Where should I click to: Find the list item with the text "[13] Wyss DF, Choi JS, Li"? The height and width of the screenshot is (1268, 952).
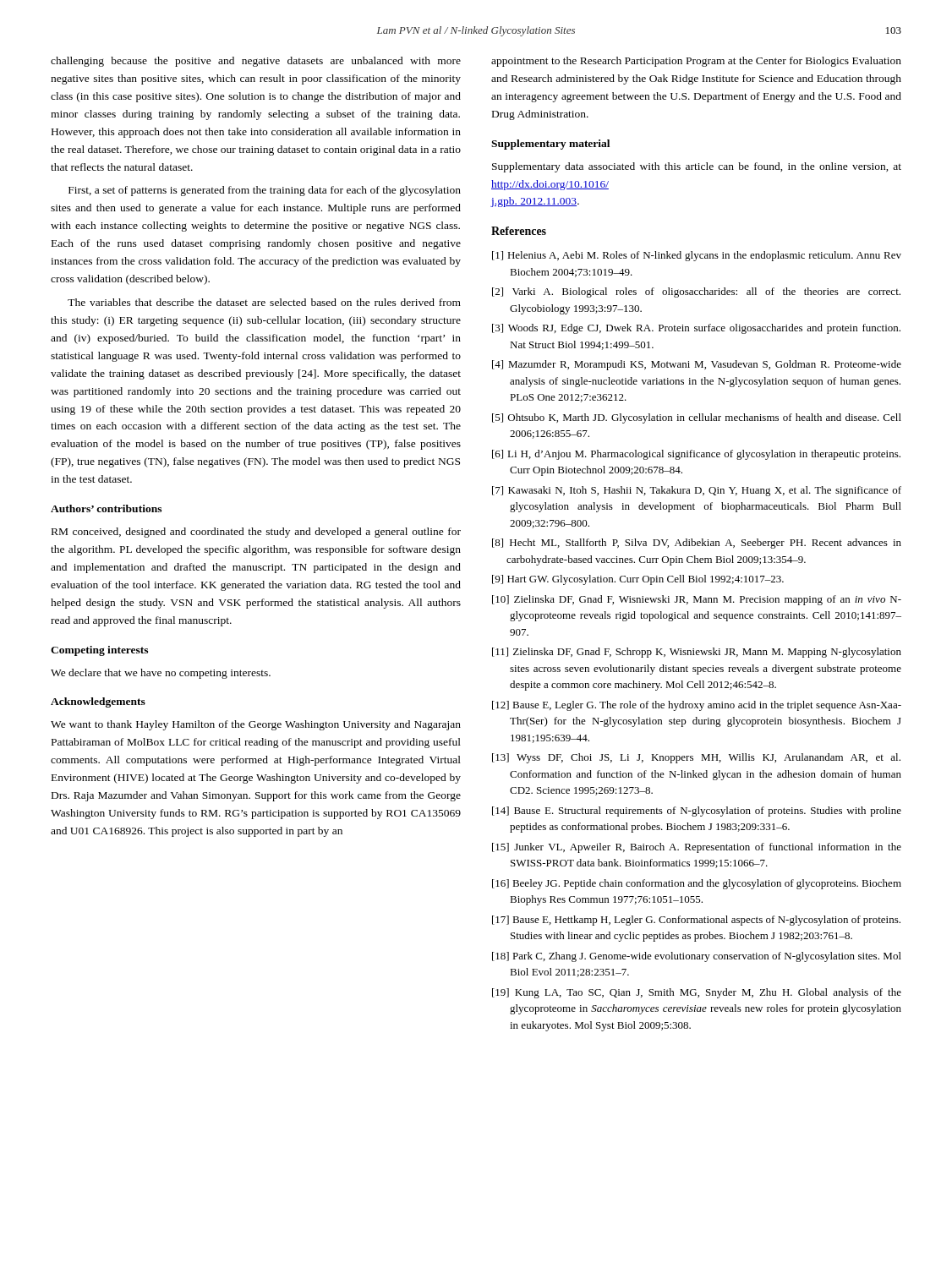(x=696, y=774)
